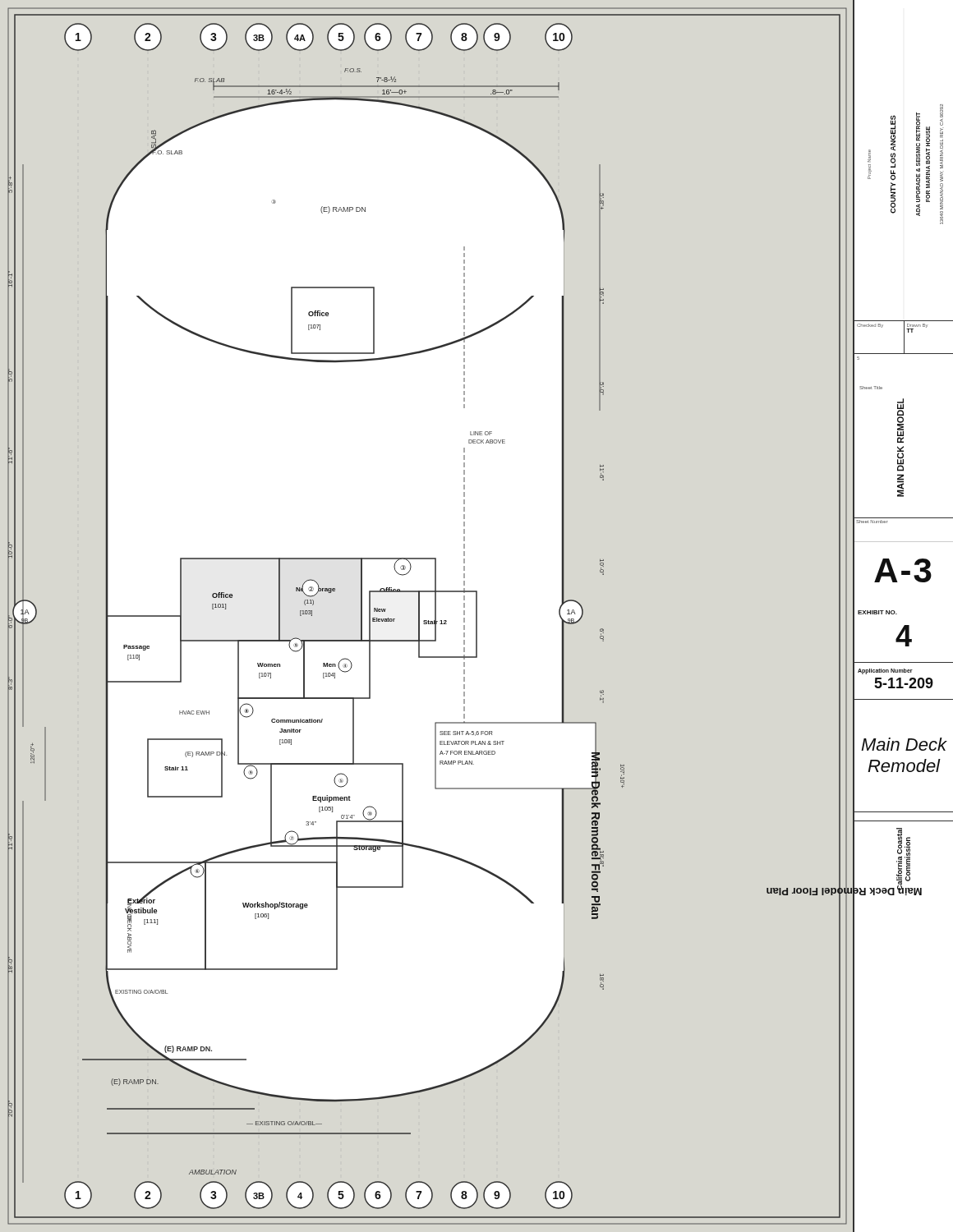Screen dimensions: 1232x953
Task: Locate the engineering diagram
Action: pyautogui.click(x=427, y=616)
